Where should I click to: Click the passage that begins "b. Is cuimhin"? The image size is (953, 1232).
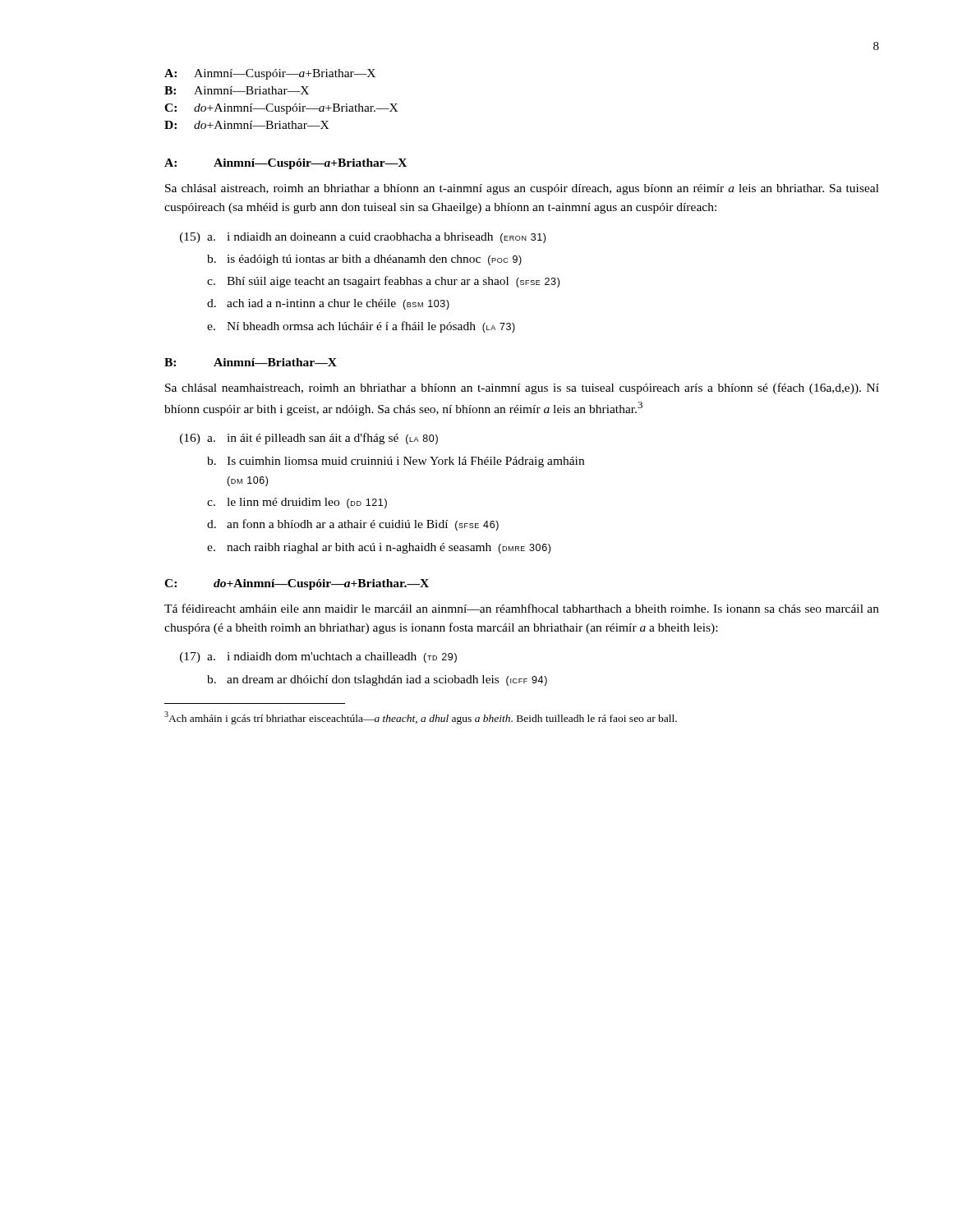coord(396,470)
